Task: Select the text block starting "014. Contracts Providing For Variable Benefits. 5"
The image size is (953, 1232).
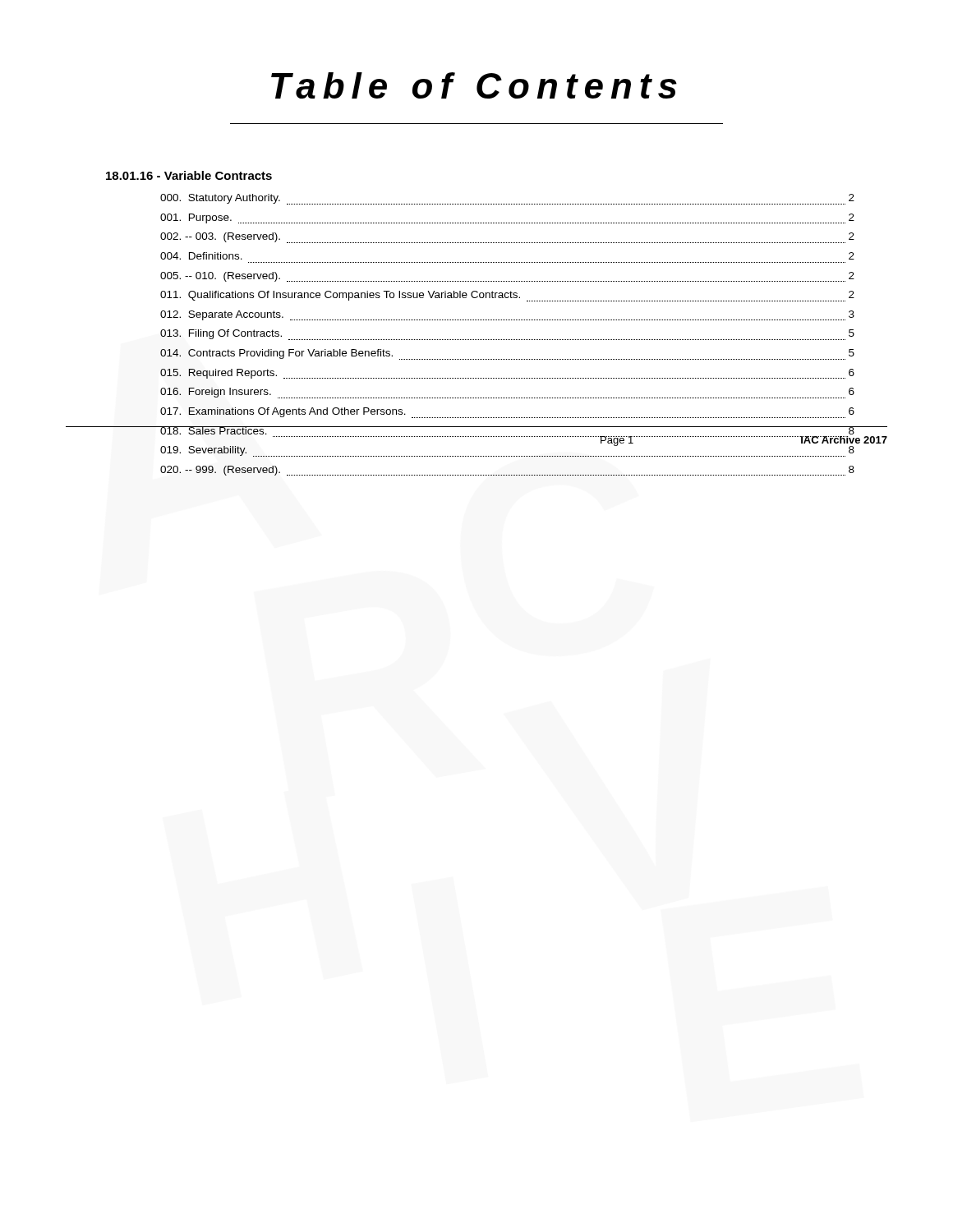Action: (x=507, y=353)
